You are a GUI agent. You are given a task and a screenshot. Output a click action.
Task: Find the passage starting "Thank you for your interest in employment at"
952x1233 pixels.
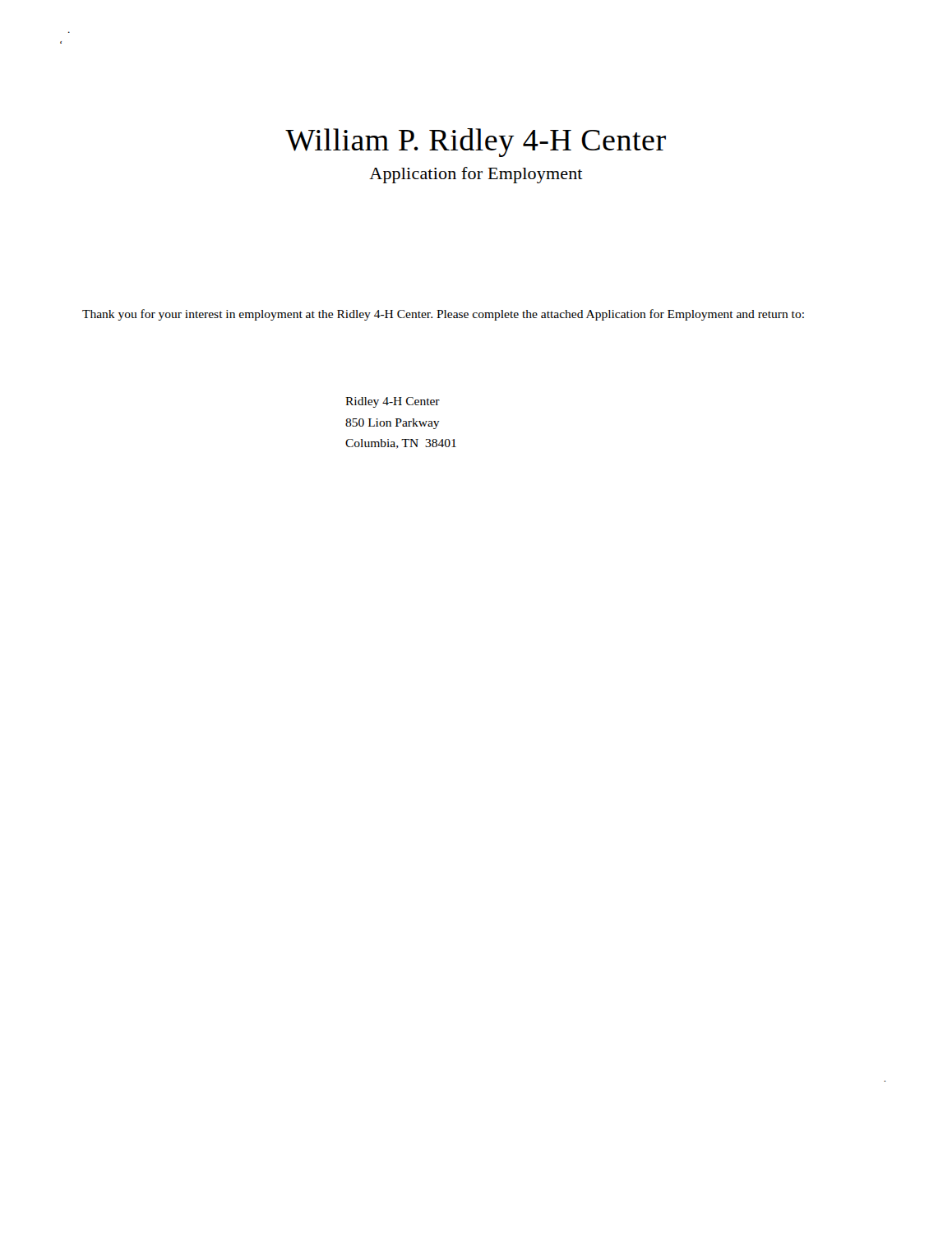click(444, 314)
